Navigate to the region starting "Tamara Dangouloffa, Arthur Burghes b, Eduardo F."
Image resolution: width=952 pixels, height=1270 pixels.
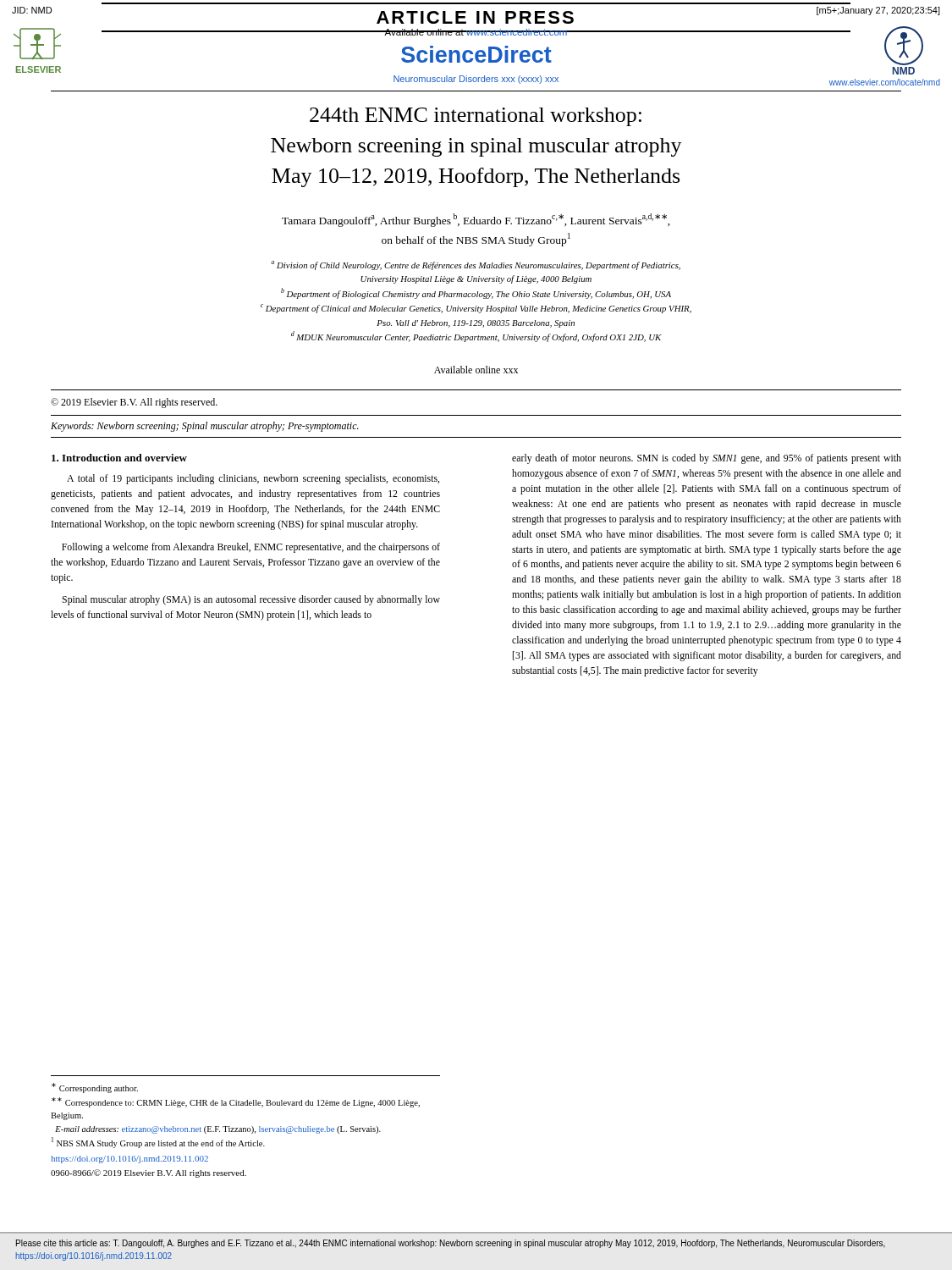coord(476,229)
